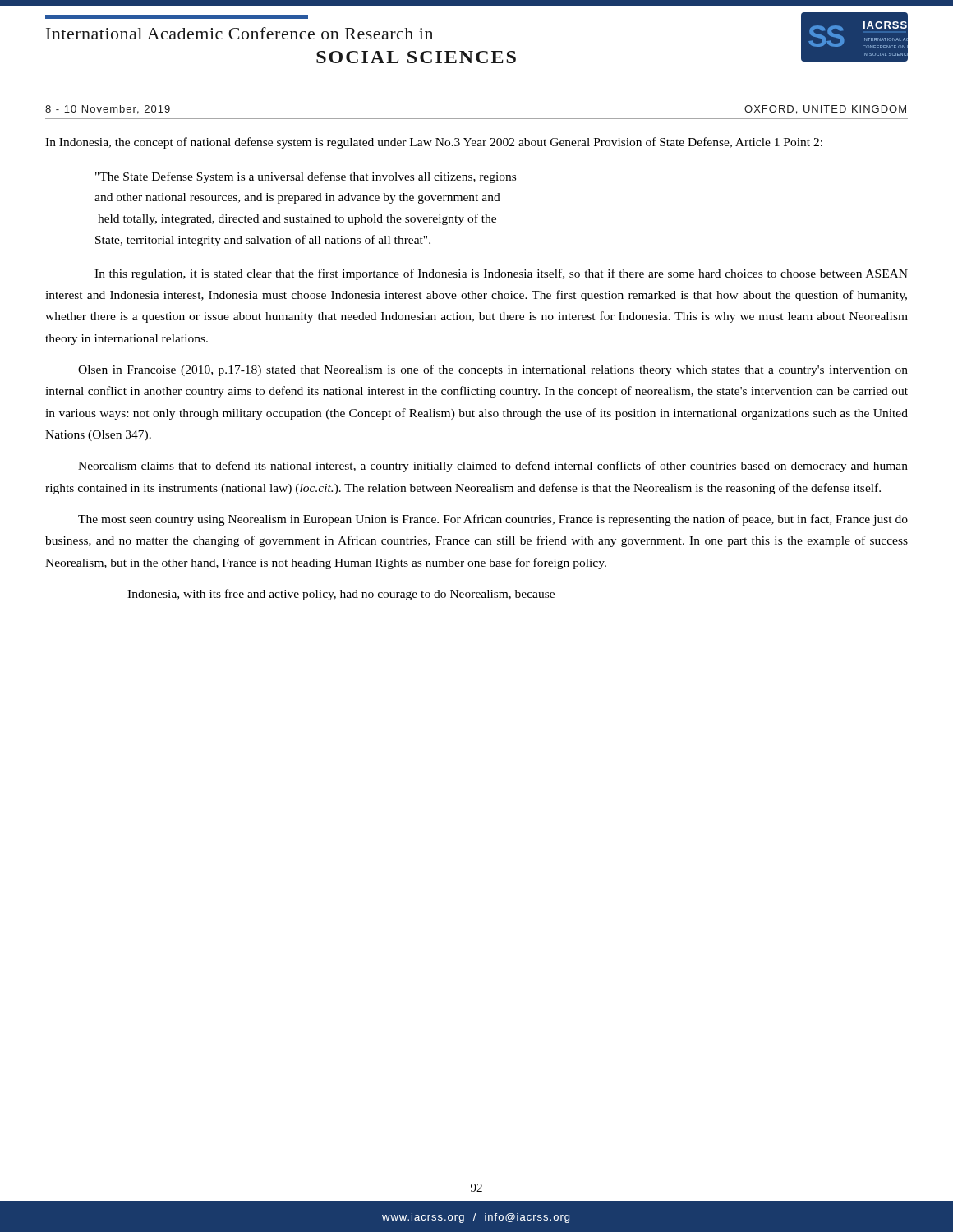Click on the text block with the text "In Indonesia, the concept of"
Screen dimensions: 1232x953
point(476,142)
